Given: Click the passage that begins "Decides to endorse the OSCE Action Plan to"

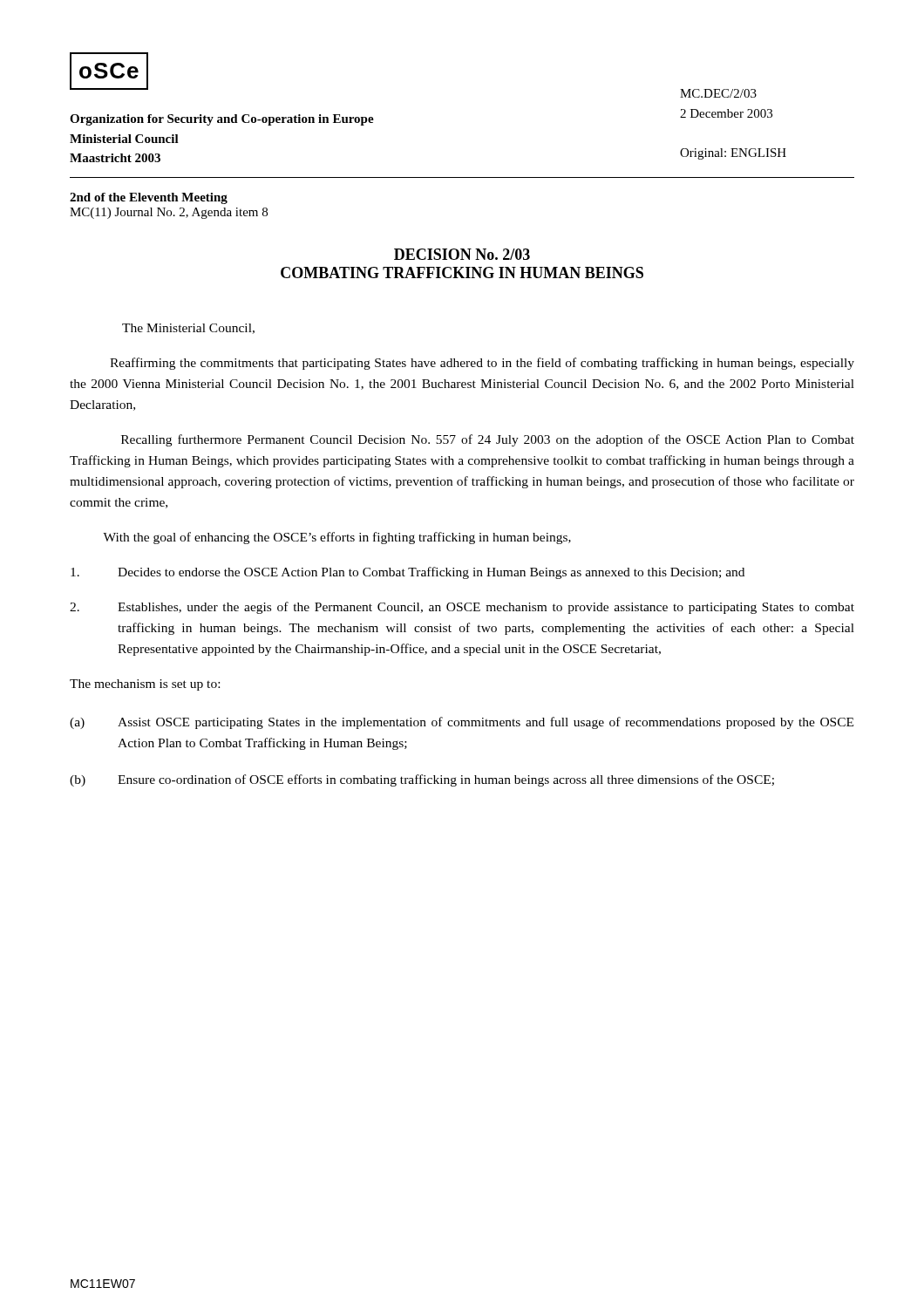Looking at the screenshot, I should [x=462, y=572].
